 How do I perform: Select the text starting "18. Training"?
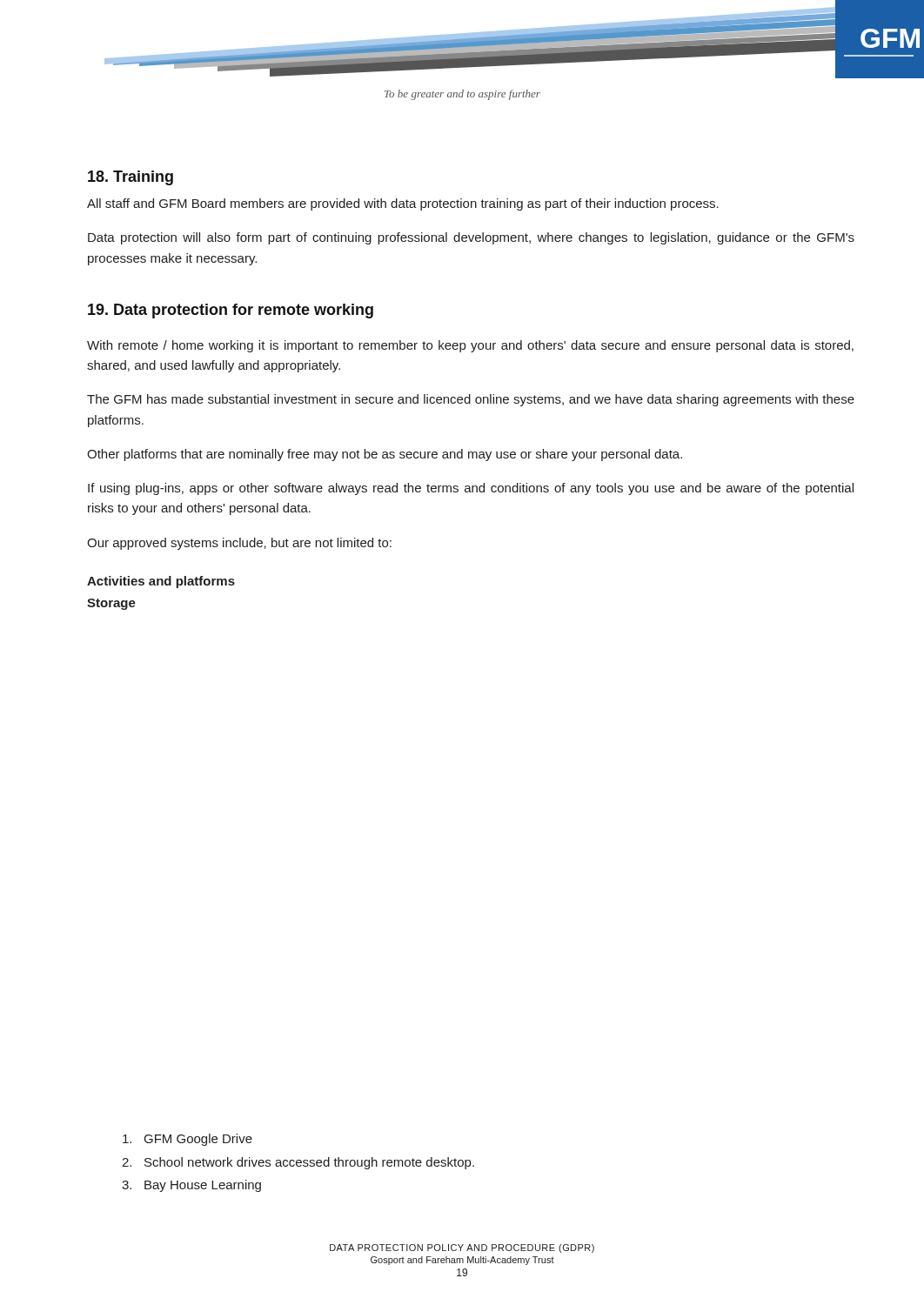click(x=131, y=177)
